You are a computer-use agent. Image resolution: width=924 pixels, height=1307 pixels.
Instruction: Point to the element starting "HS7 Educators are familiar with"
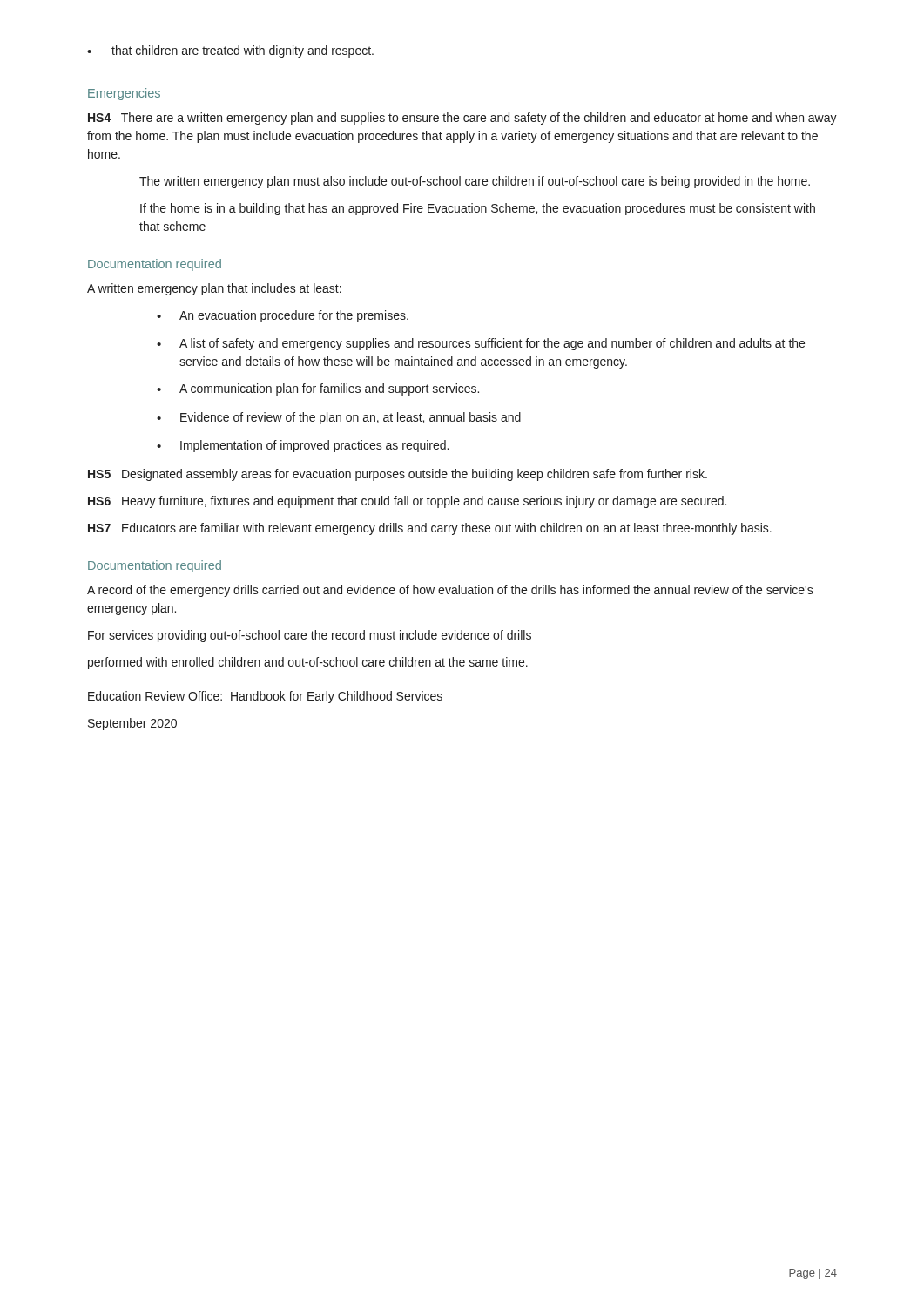click(430, 528)
